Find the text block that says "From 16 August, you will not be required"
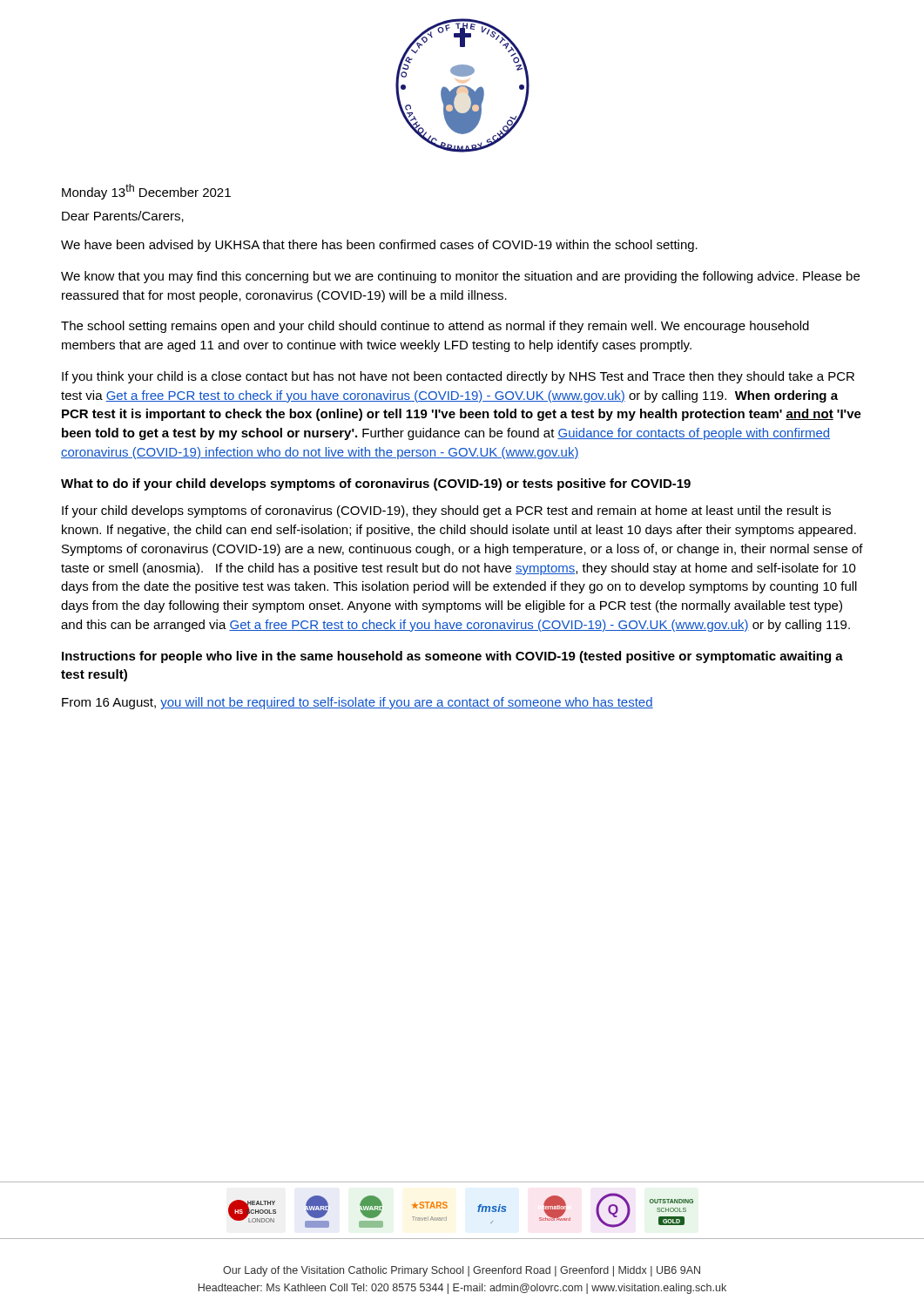This screenshot has height=1307, width=924. [x=357, y=702]
